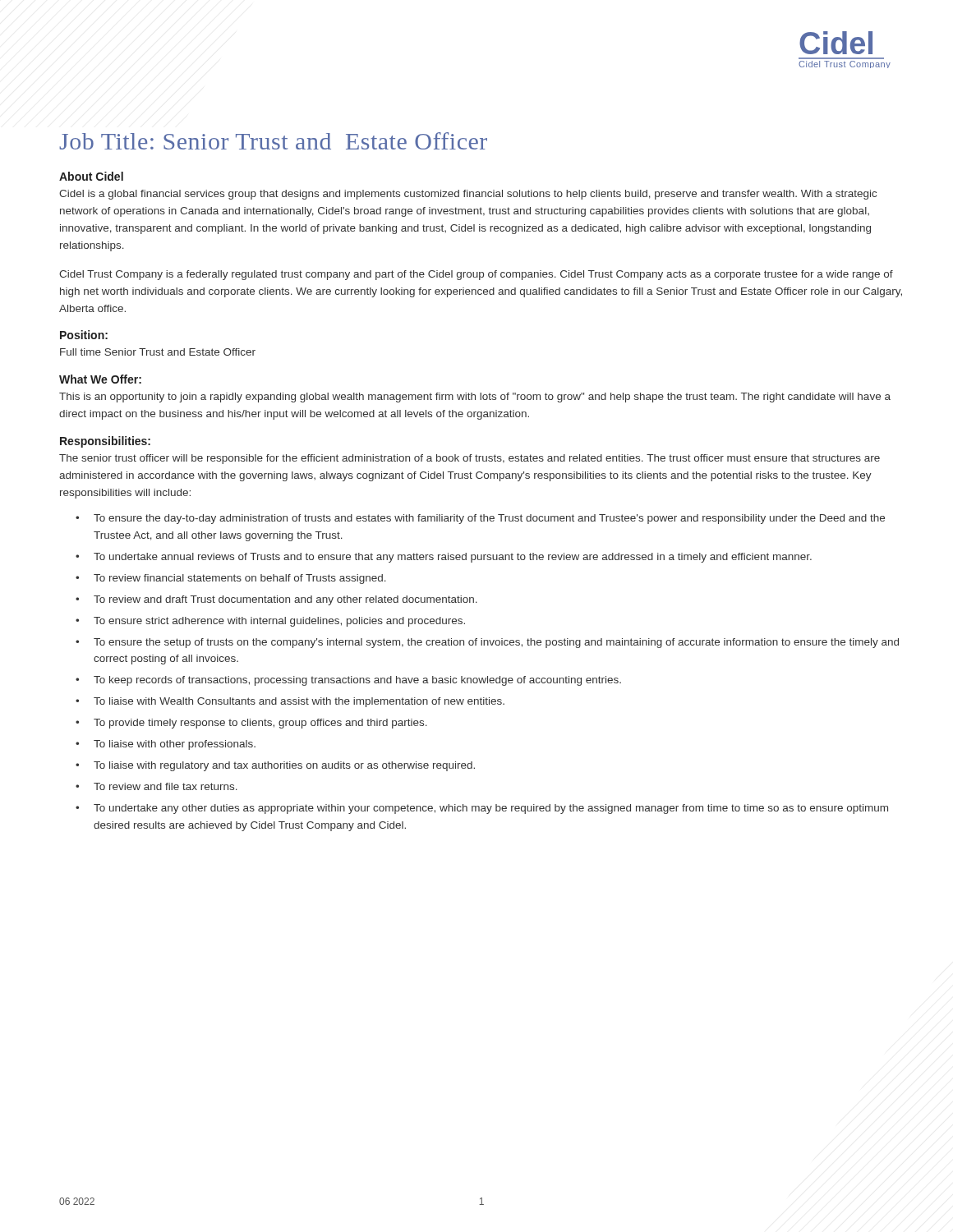Where is the passage that starts "Cidel is a global"?

point(468,219)
